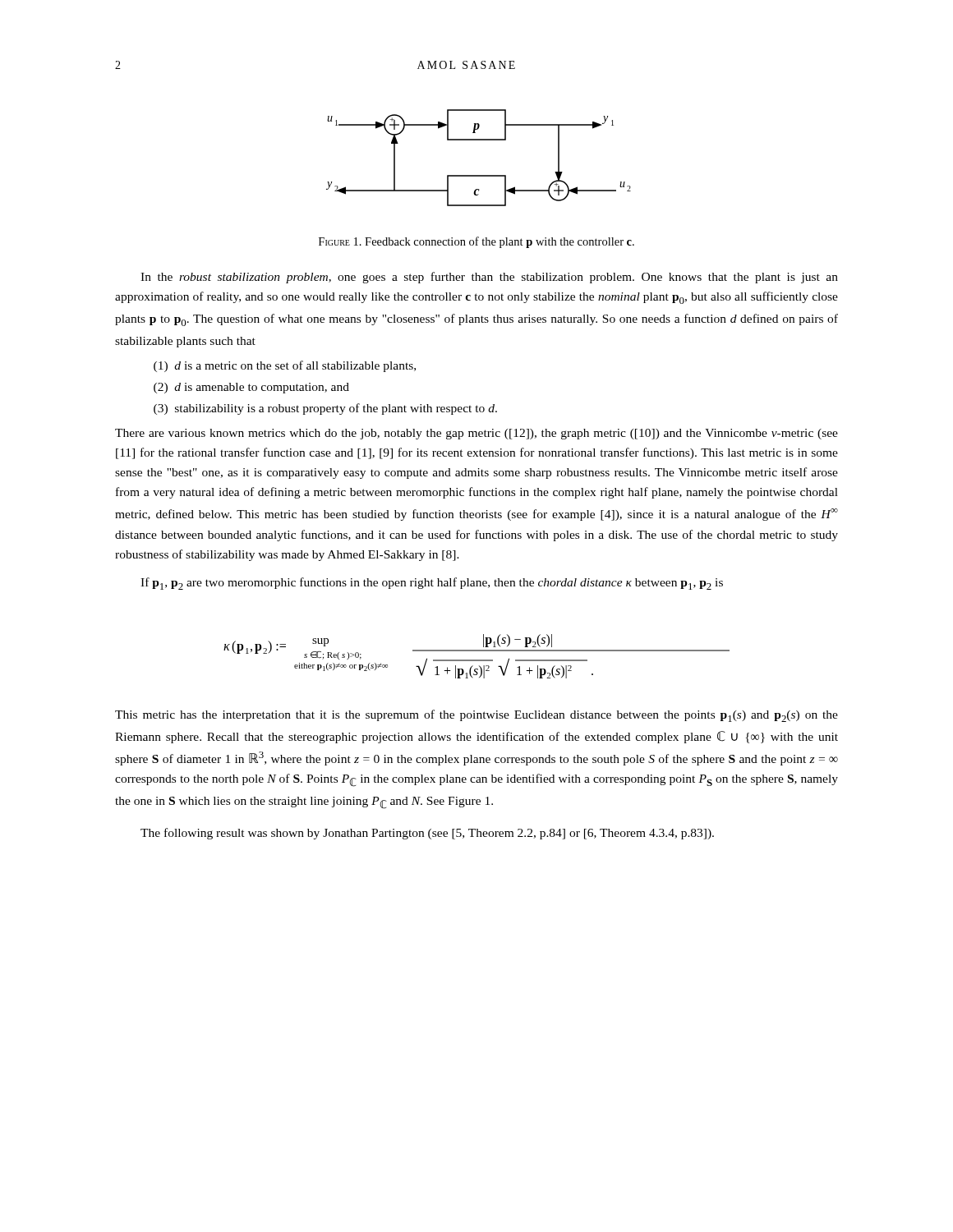Select the text starting "(1) d is a metric on"
The width and height of the screenshot is (953, 1232).
[x=285, y=365]
